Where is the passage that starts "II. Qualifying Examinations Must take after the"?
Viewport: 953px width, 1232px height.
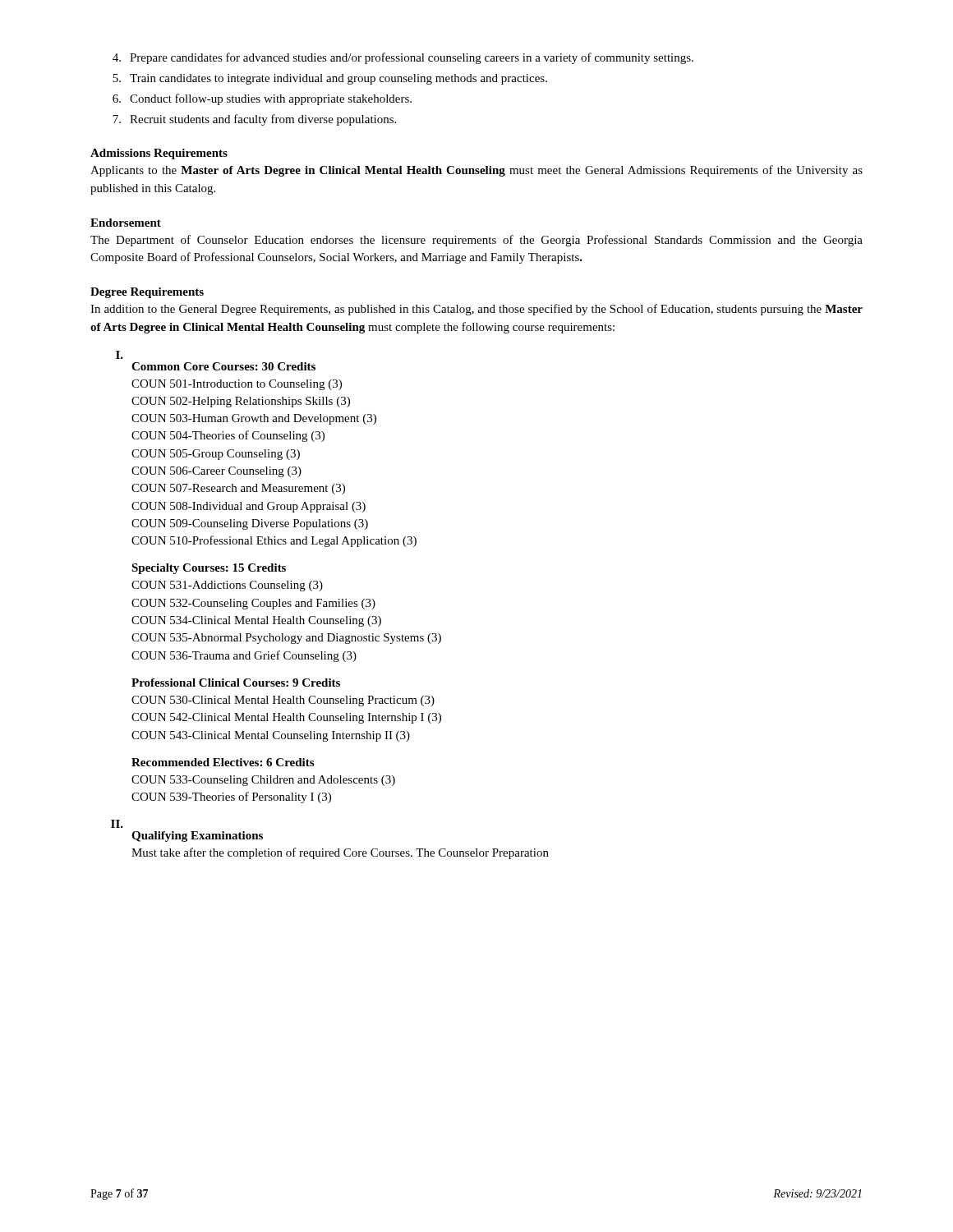click(476, 842)
